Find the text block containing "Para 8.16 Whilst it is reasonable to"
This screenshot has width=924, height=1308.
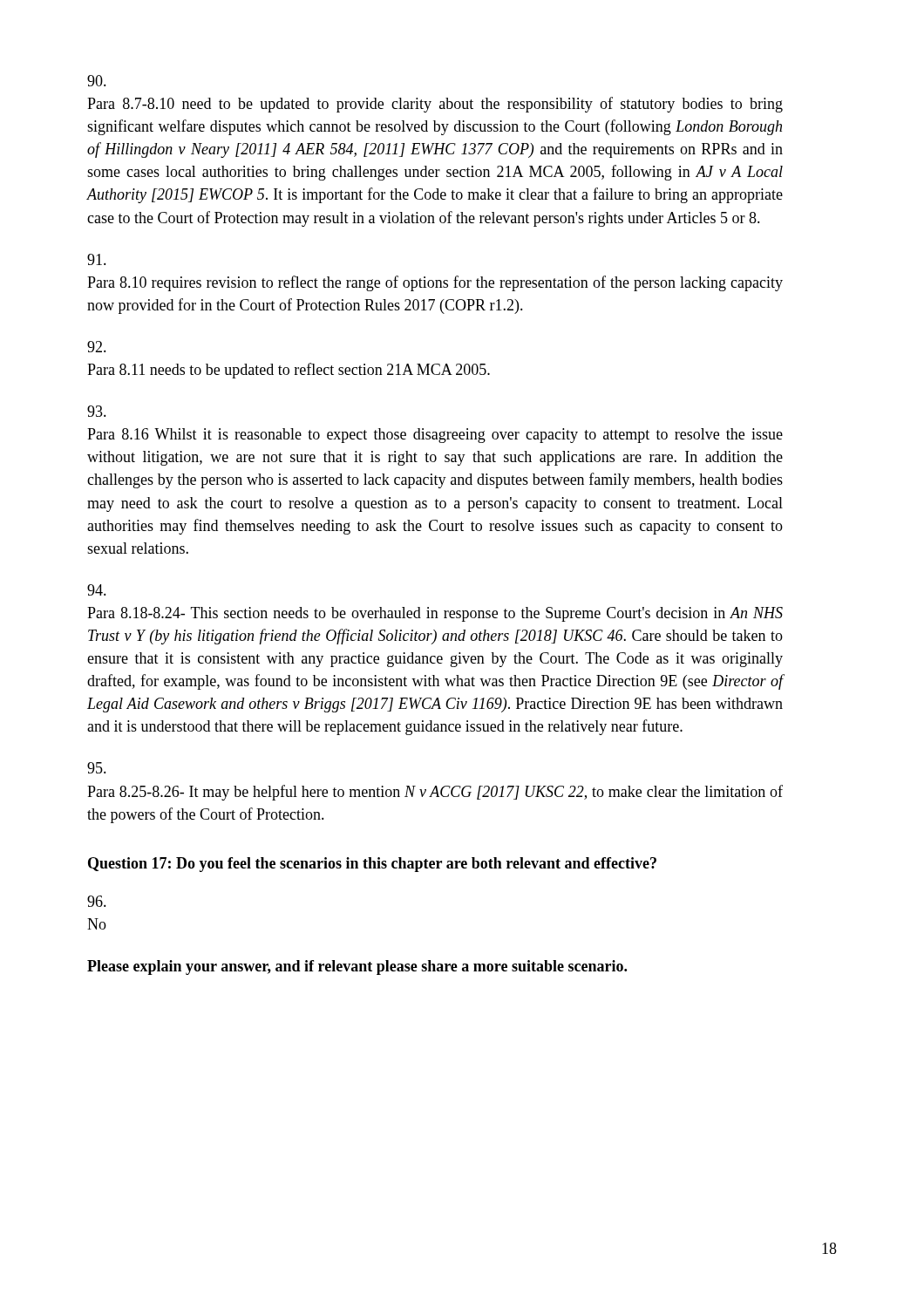pos(435,480)
